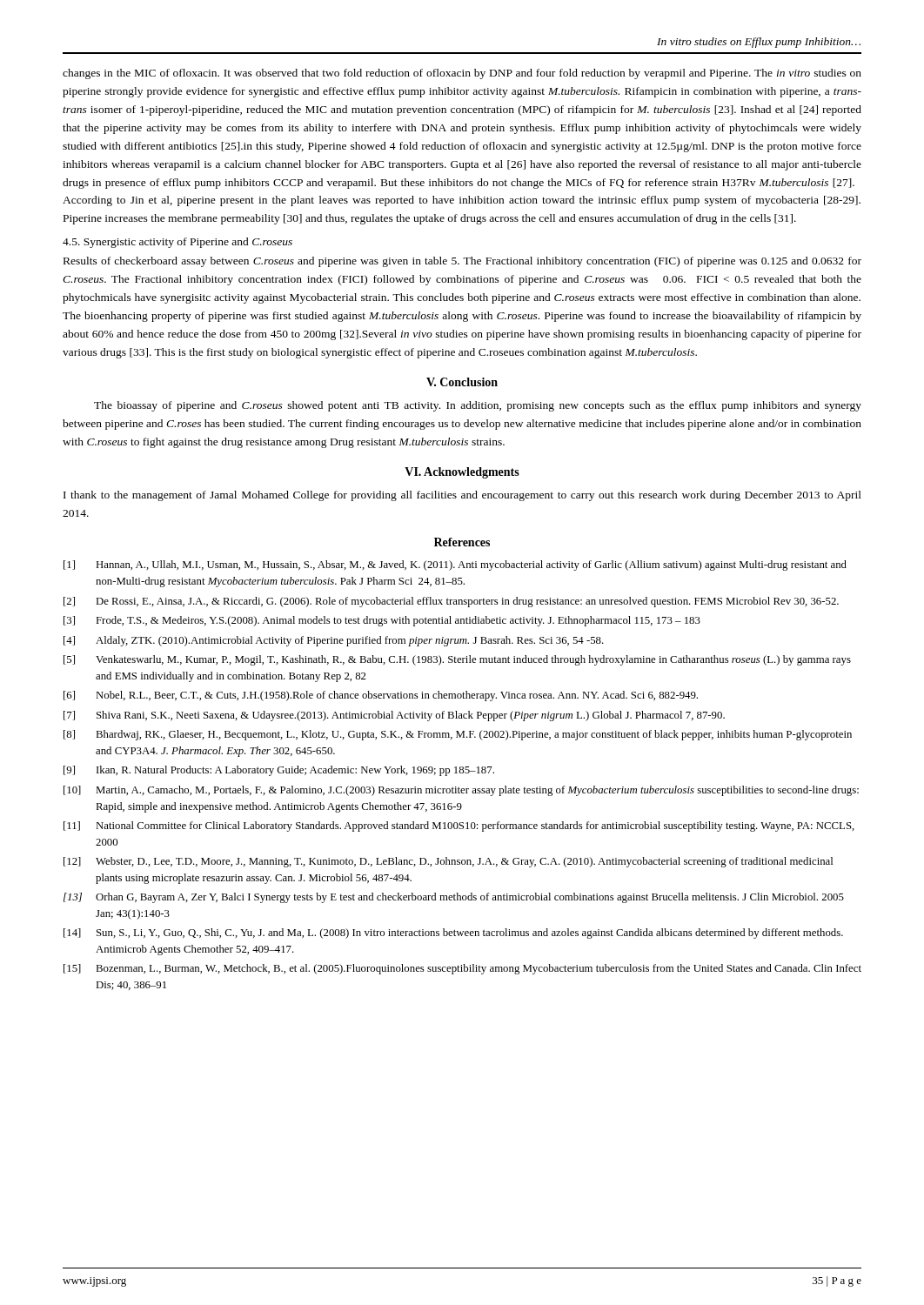Find the text block starting "[14] Sun, S., Li, Y., Guo,"
Image resolution: width=924 pixels, height=1305 pixels.
point(462,941)
